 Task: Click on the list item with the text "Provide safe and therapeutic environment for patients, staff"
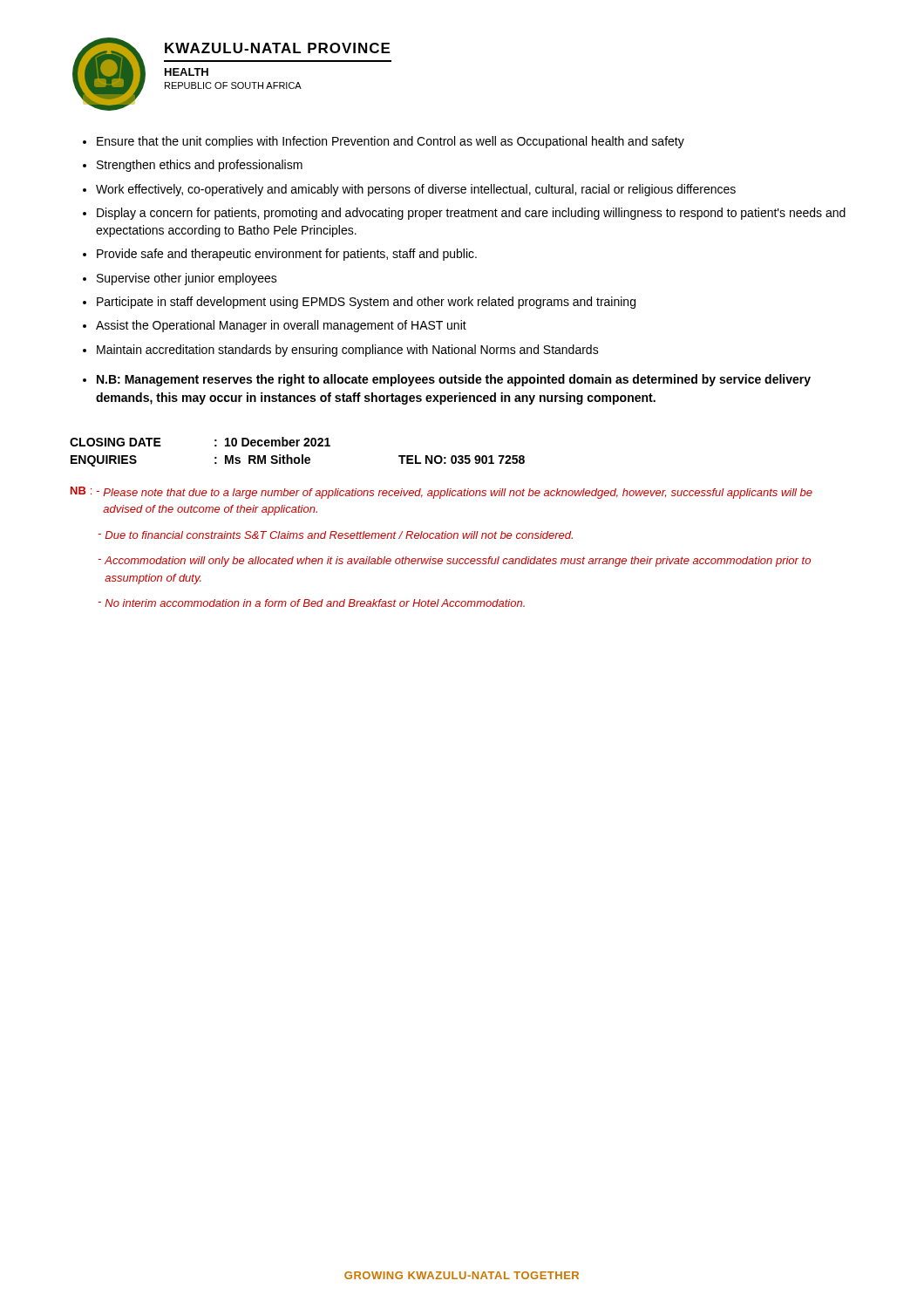(x=287, y=254)
